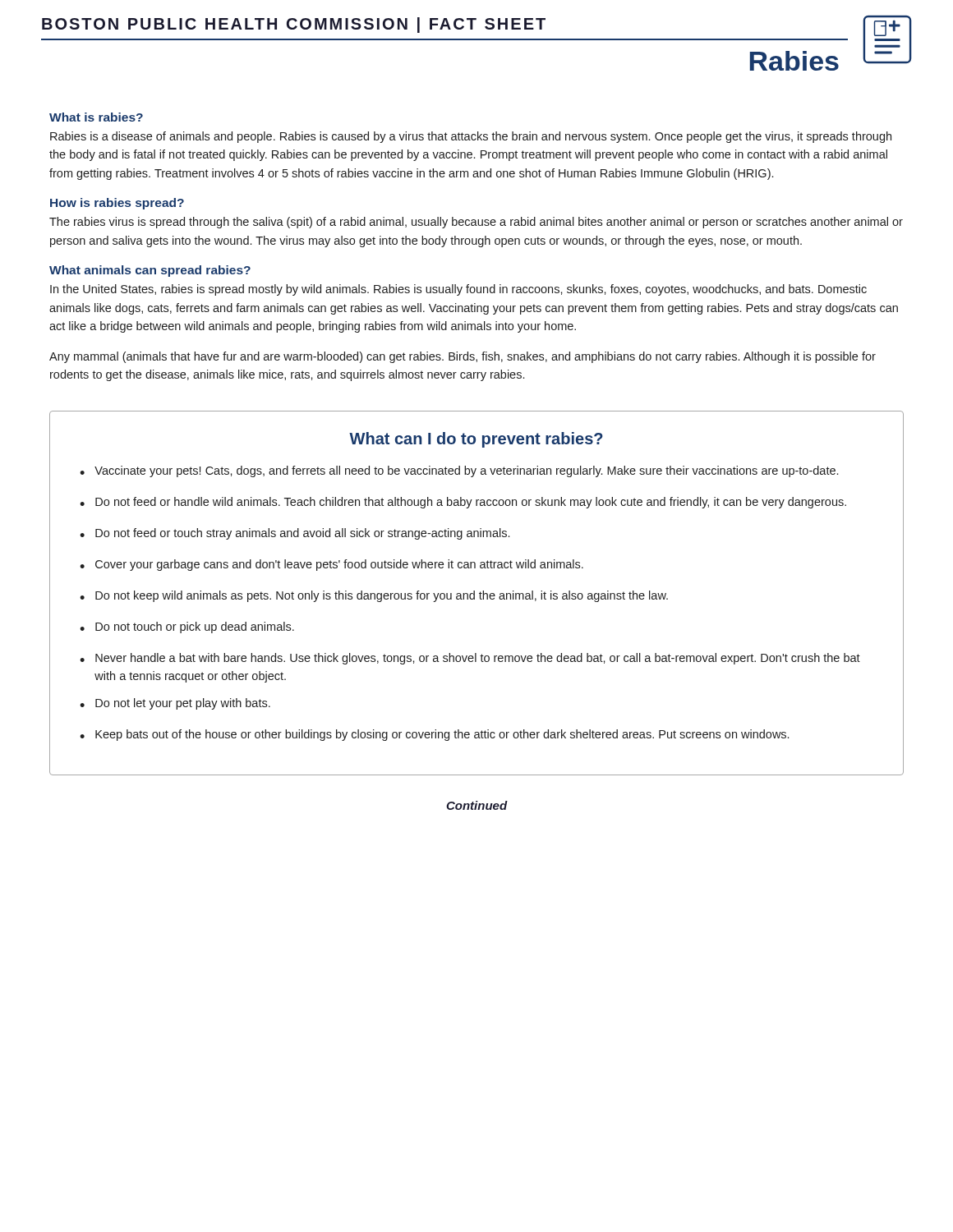Select the list item that reads "• Never handle a bat with bare"
Viewport: 953px width, 1232px height.
pos(476,667)
